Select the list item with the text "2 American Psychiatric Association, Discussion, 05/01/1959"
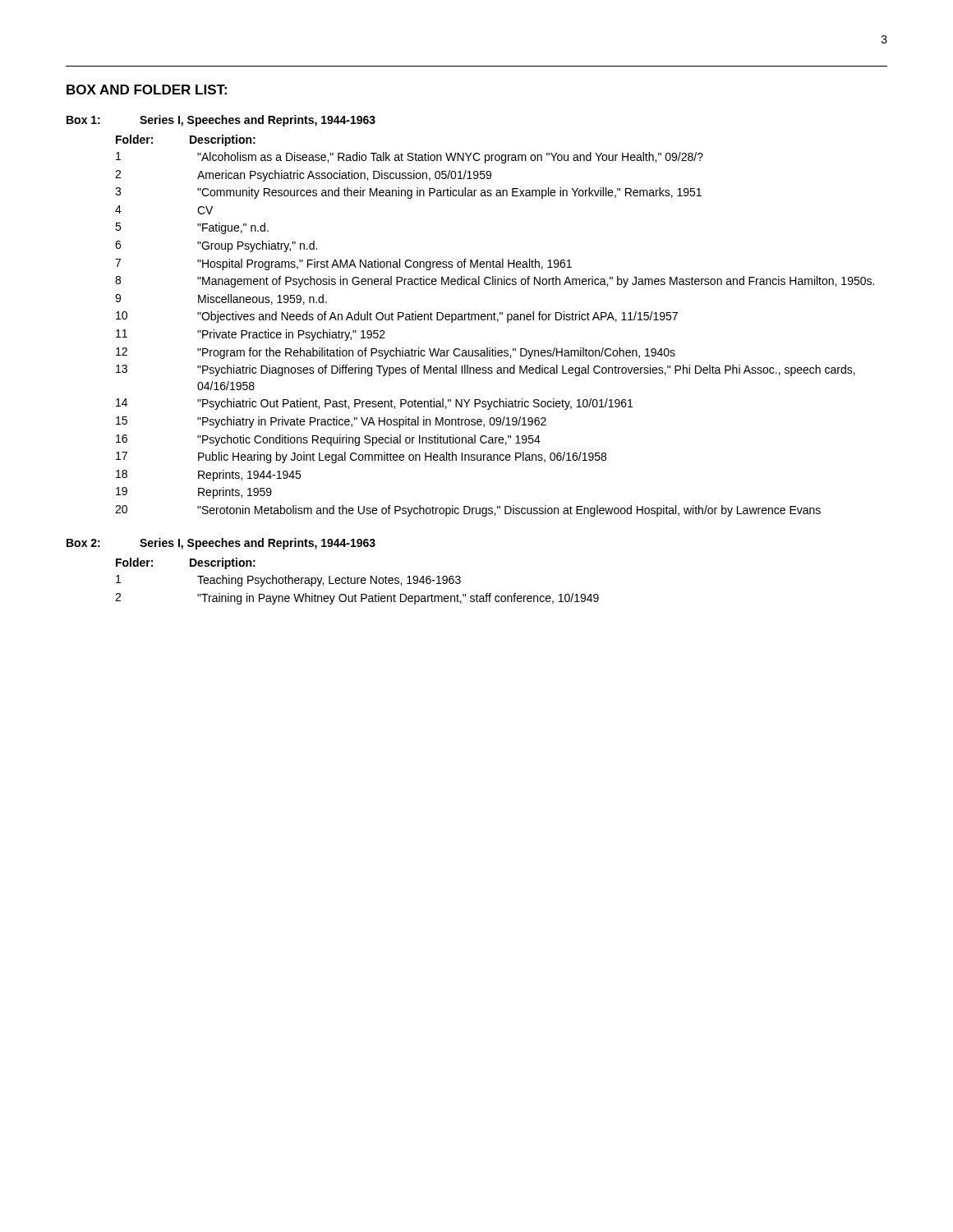 (501, 175)
